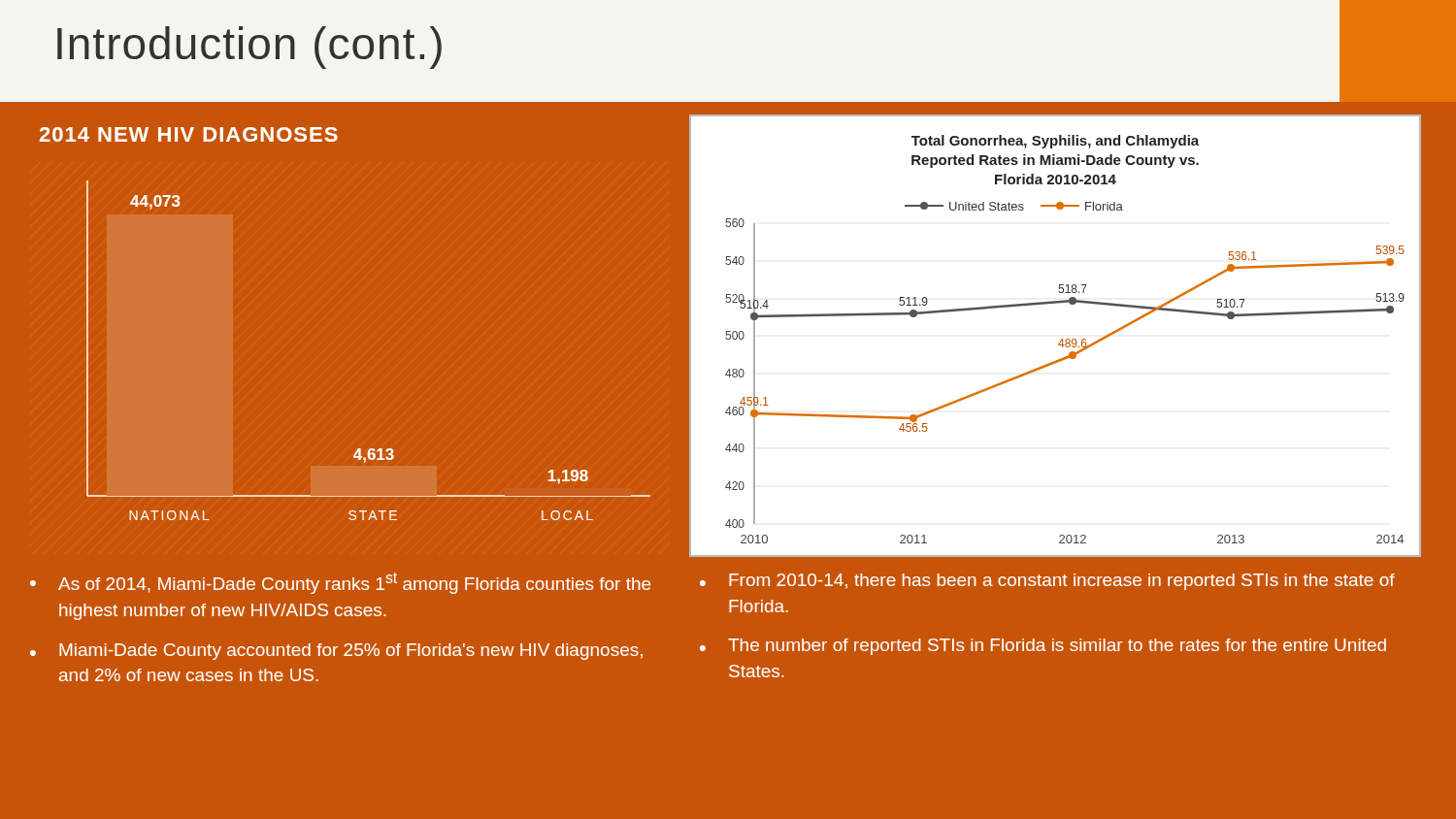Screen dimensions: 819x1456
Task: Locate the list item containing "• As of"
Action: [345, 596]
